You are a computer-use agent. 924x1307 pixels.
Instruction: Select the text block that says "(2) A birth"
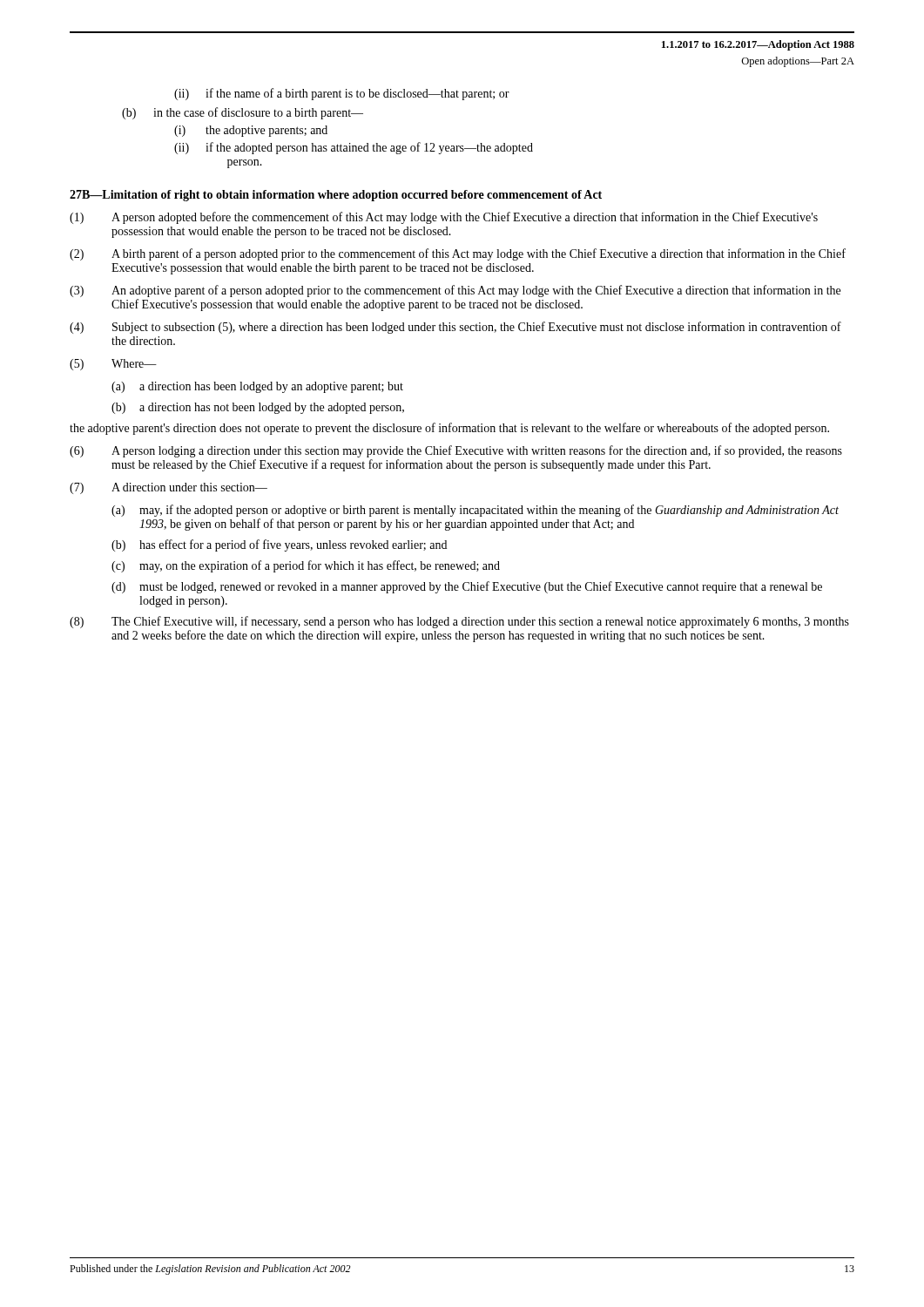(x=462, y=261)
